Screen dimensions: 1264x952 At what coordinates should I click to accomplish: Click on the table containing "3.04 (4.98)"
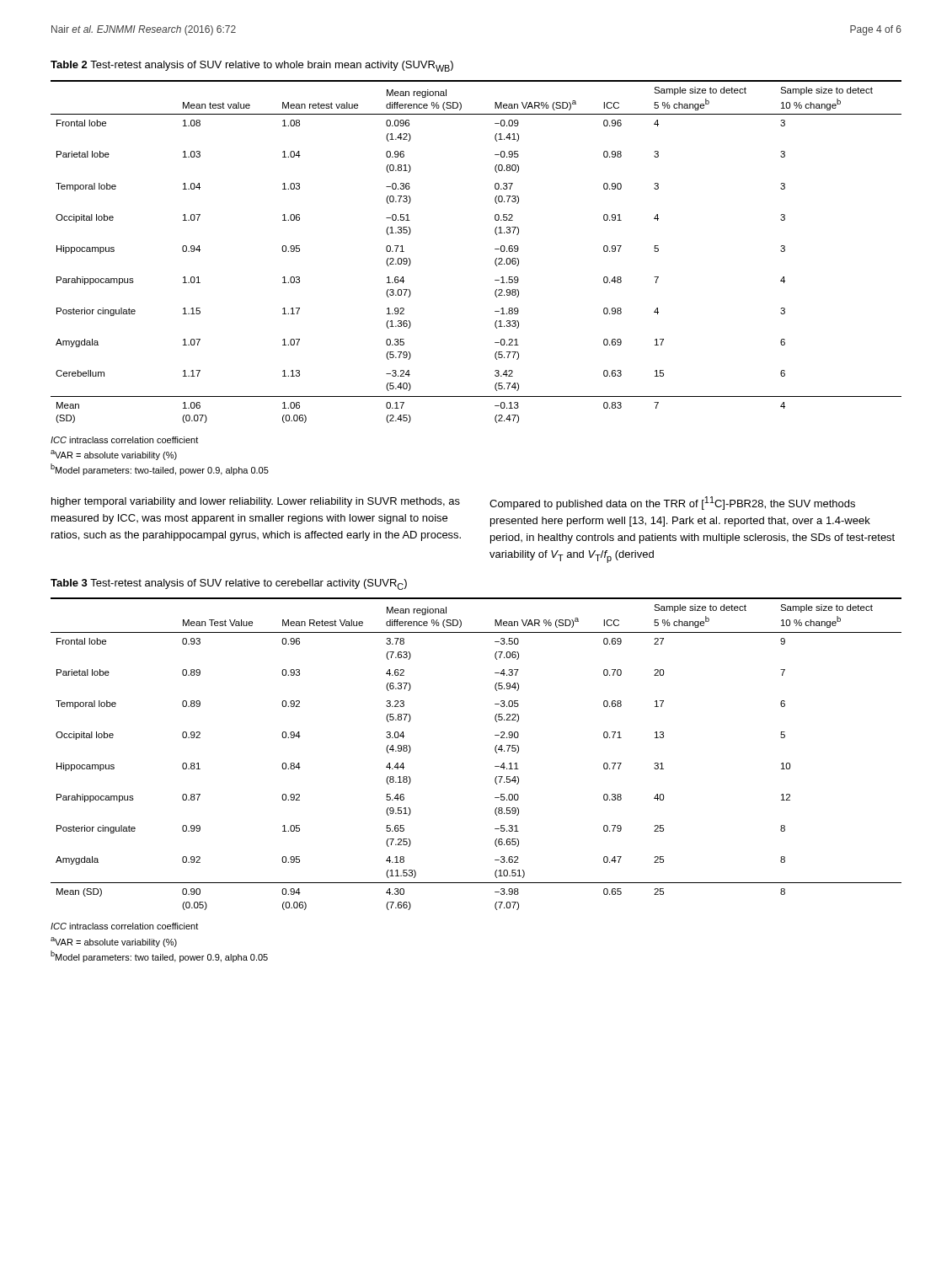476,756
